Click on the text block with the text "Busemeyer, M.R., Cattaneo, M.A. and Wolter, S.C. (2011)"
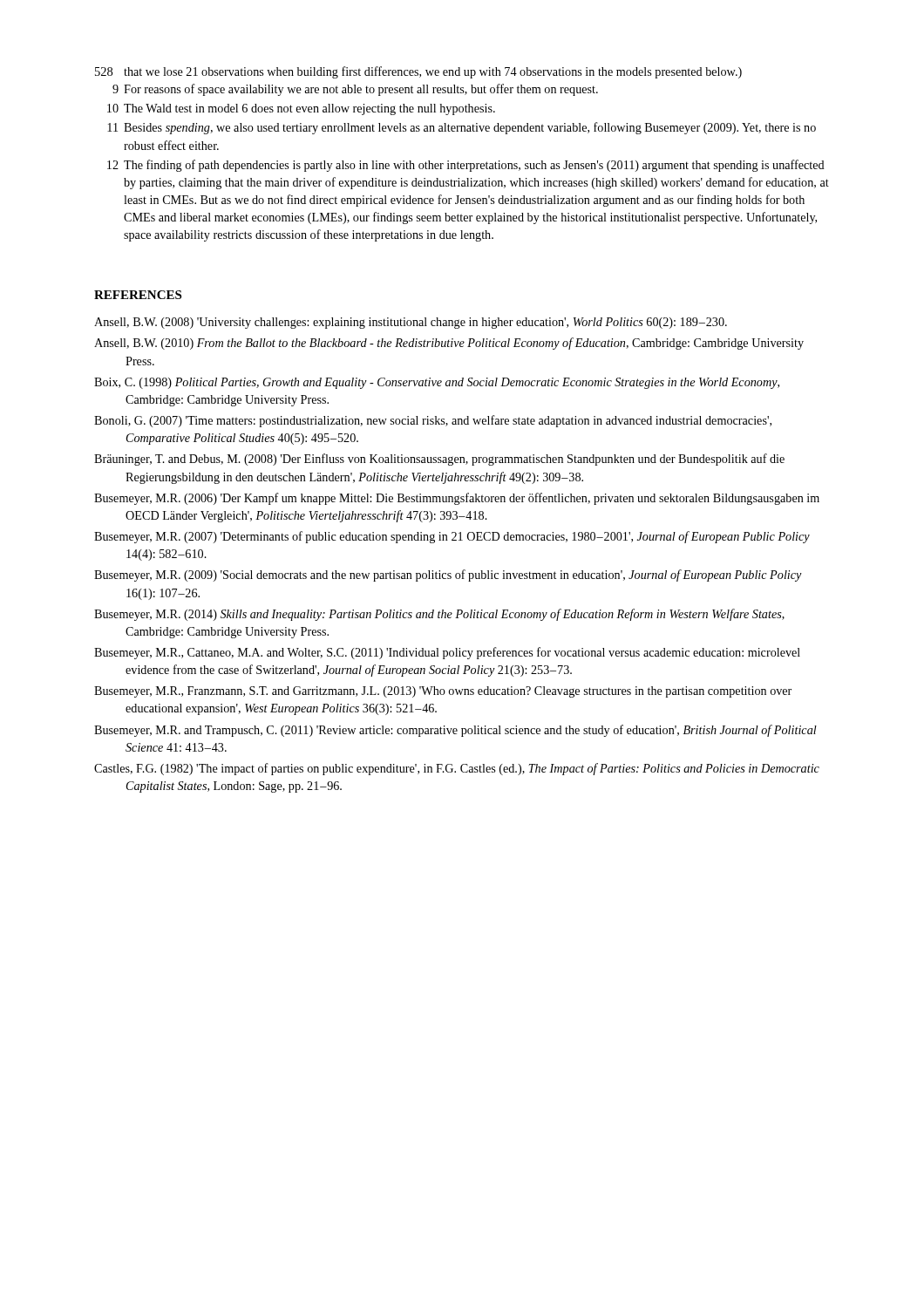Screen dimensions: 1308x924 click(447, 661)
